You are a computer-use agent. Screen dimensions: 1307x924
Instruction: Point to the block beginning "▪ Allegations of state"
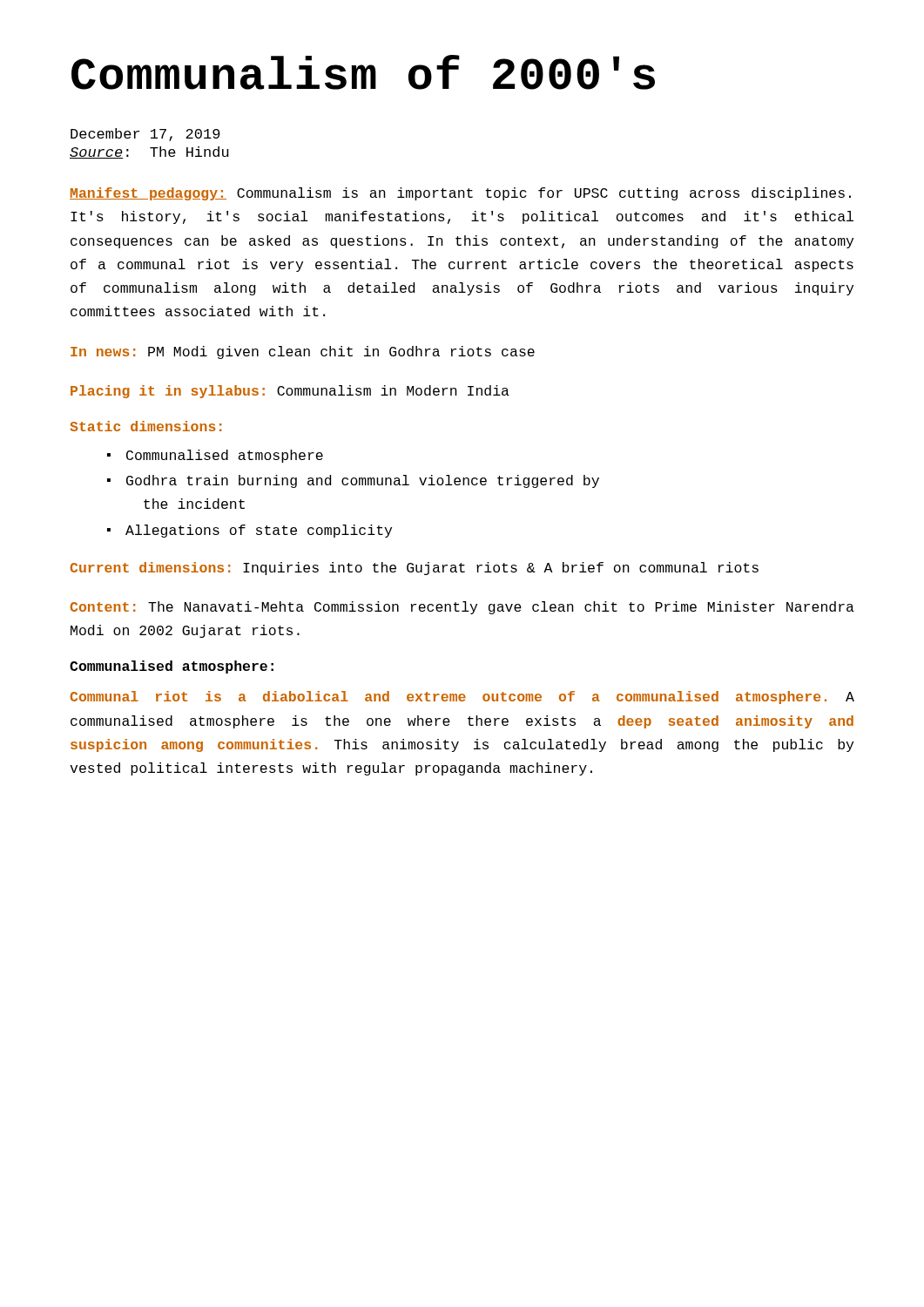click(259, 531)
